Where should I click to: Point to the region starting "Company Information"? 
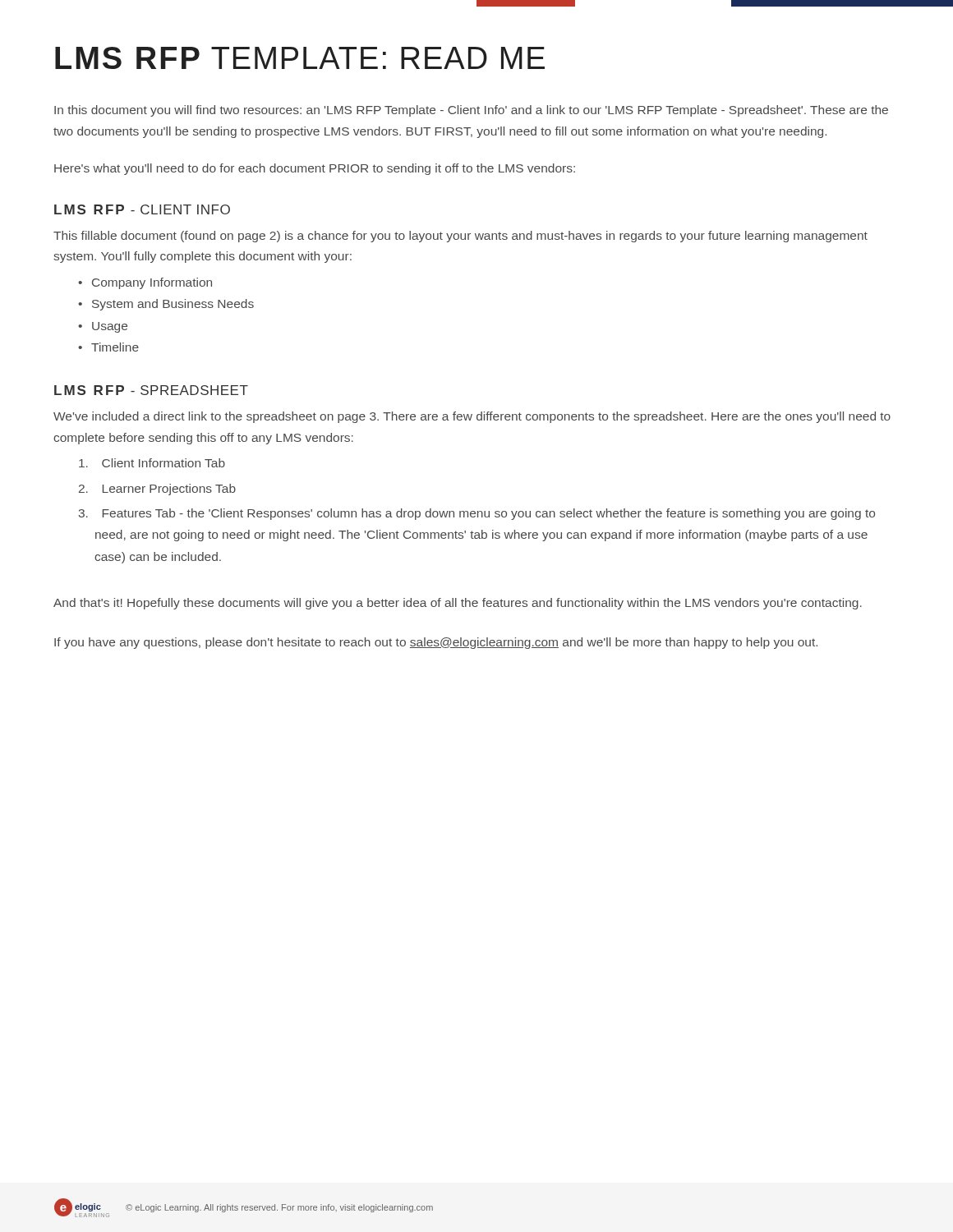coord(152,282)
